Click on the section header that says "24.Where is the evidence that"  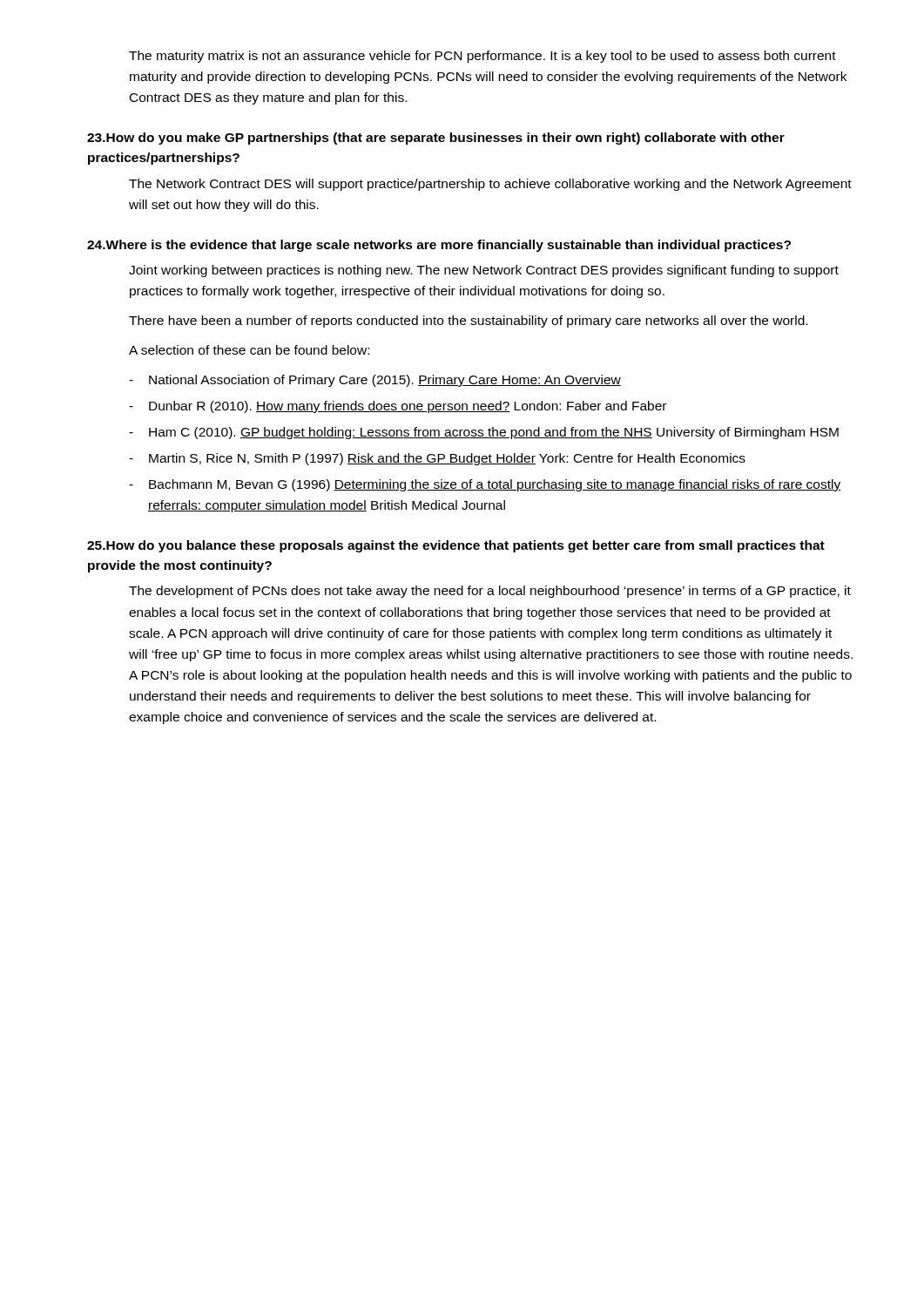(471, 375)
